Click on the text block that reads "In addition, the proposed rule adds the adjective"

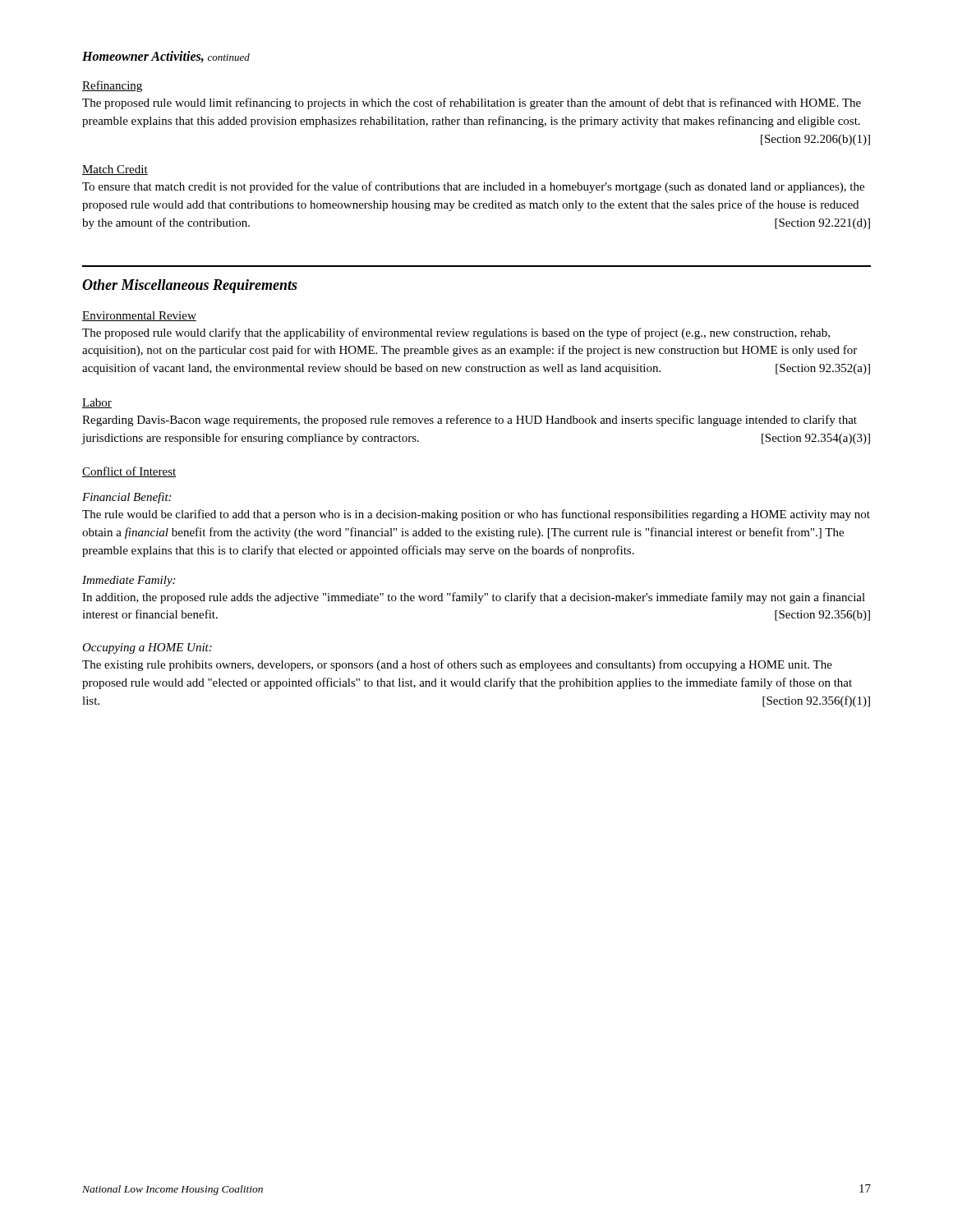click(x=476, y=606)
